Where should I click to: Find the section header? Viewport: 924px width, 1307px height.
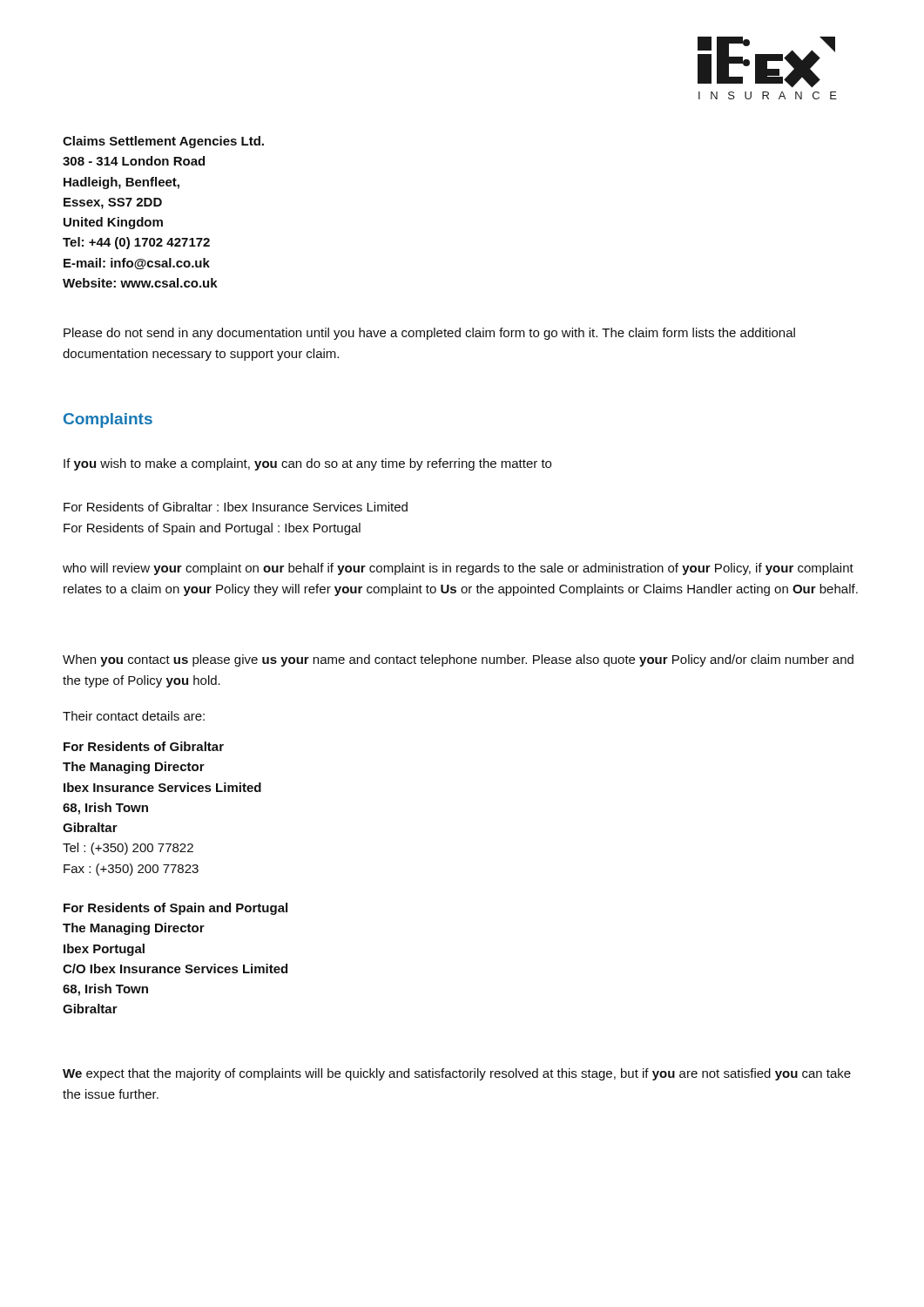(108, 419)
